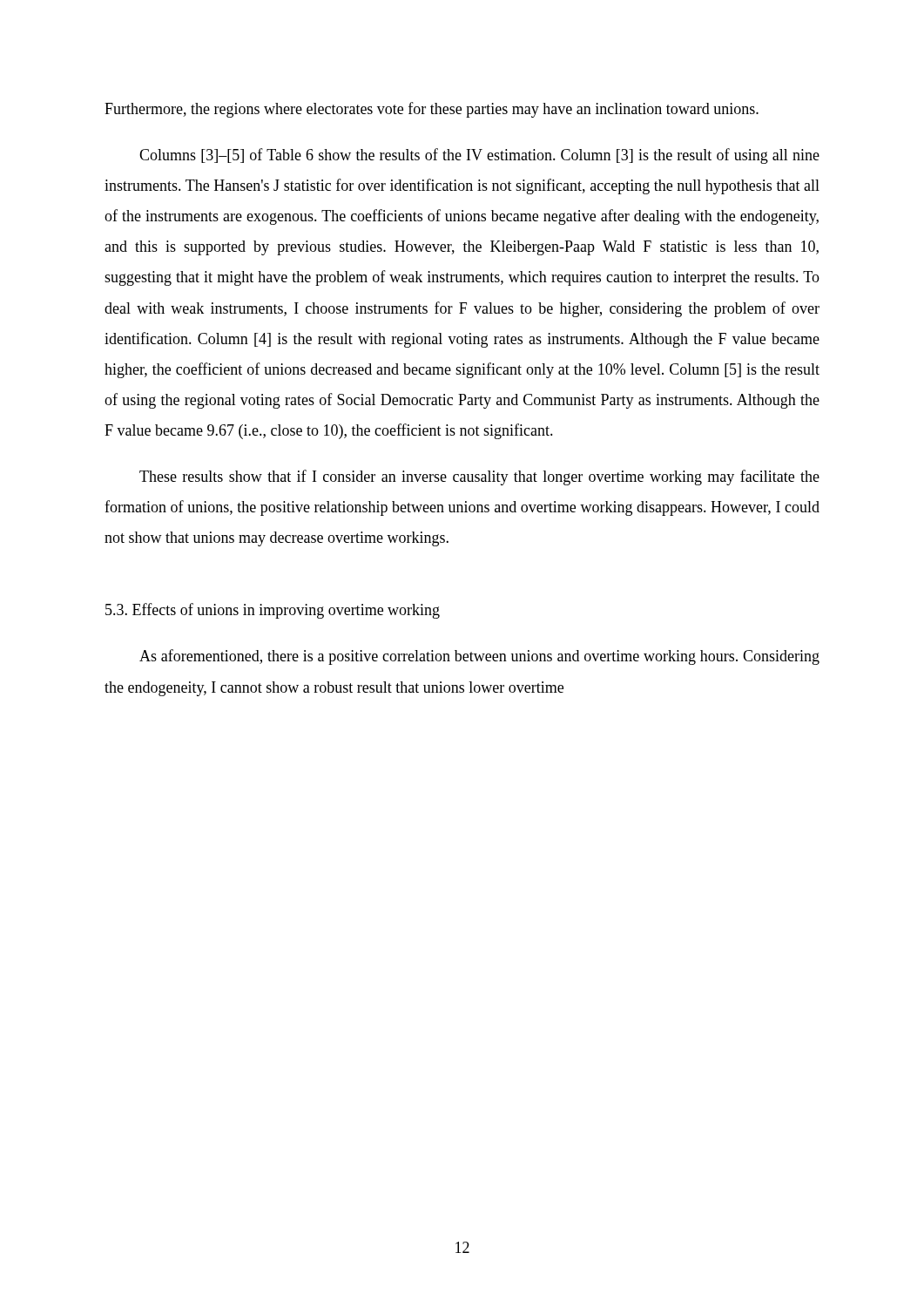Click on the passage starting "These results show"
Image resolution: width=924 pixels, height=1307 pixels.
point(462,508)
